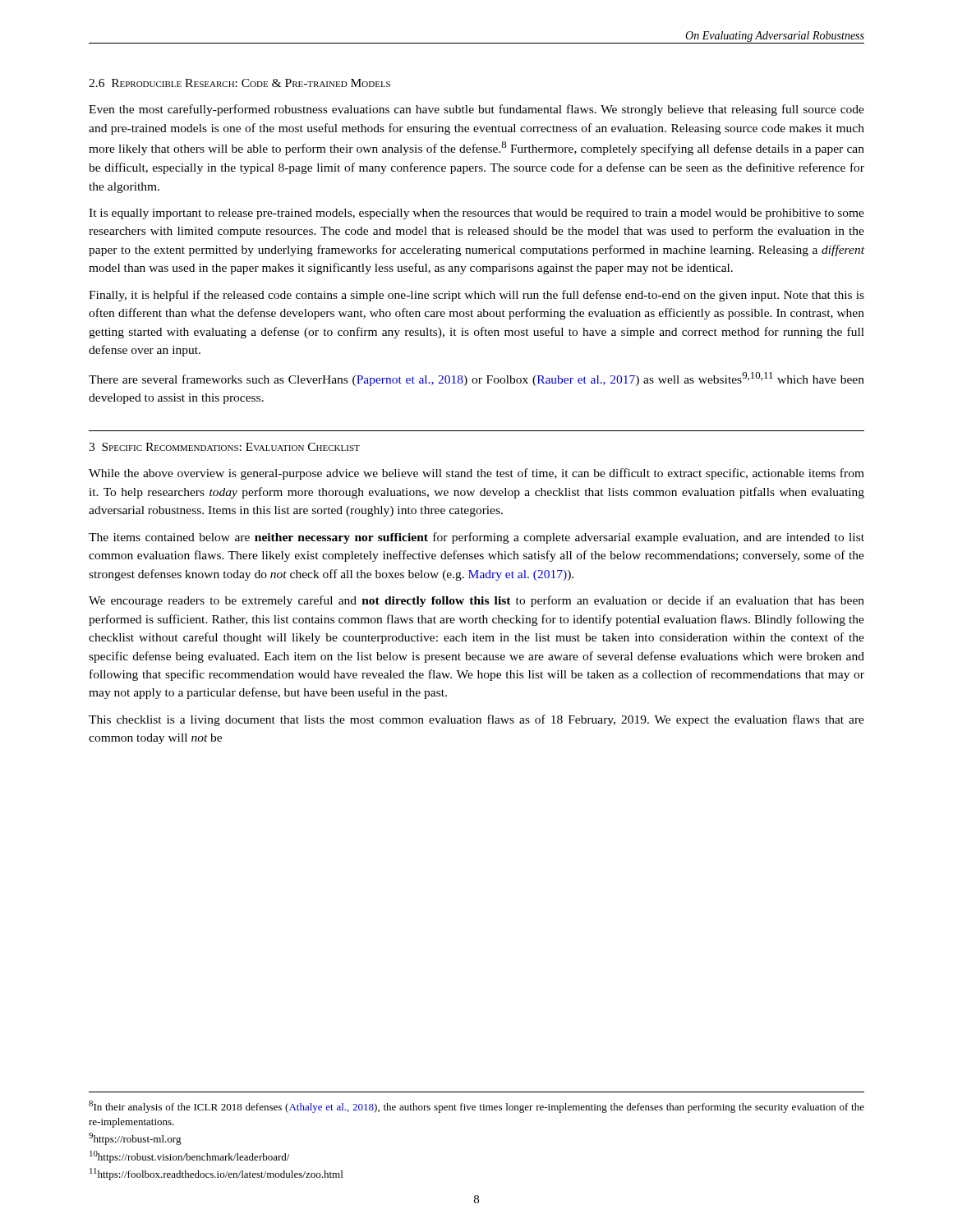Viewport: 953px width, 1232px height.
Task: Locate the text block that reads "While the above overview is general-purpose advice"
Action: tap(476, 492)
